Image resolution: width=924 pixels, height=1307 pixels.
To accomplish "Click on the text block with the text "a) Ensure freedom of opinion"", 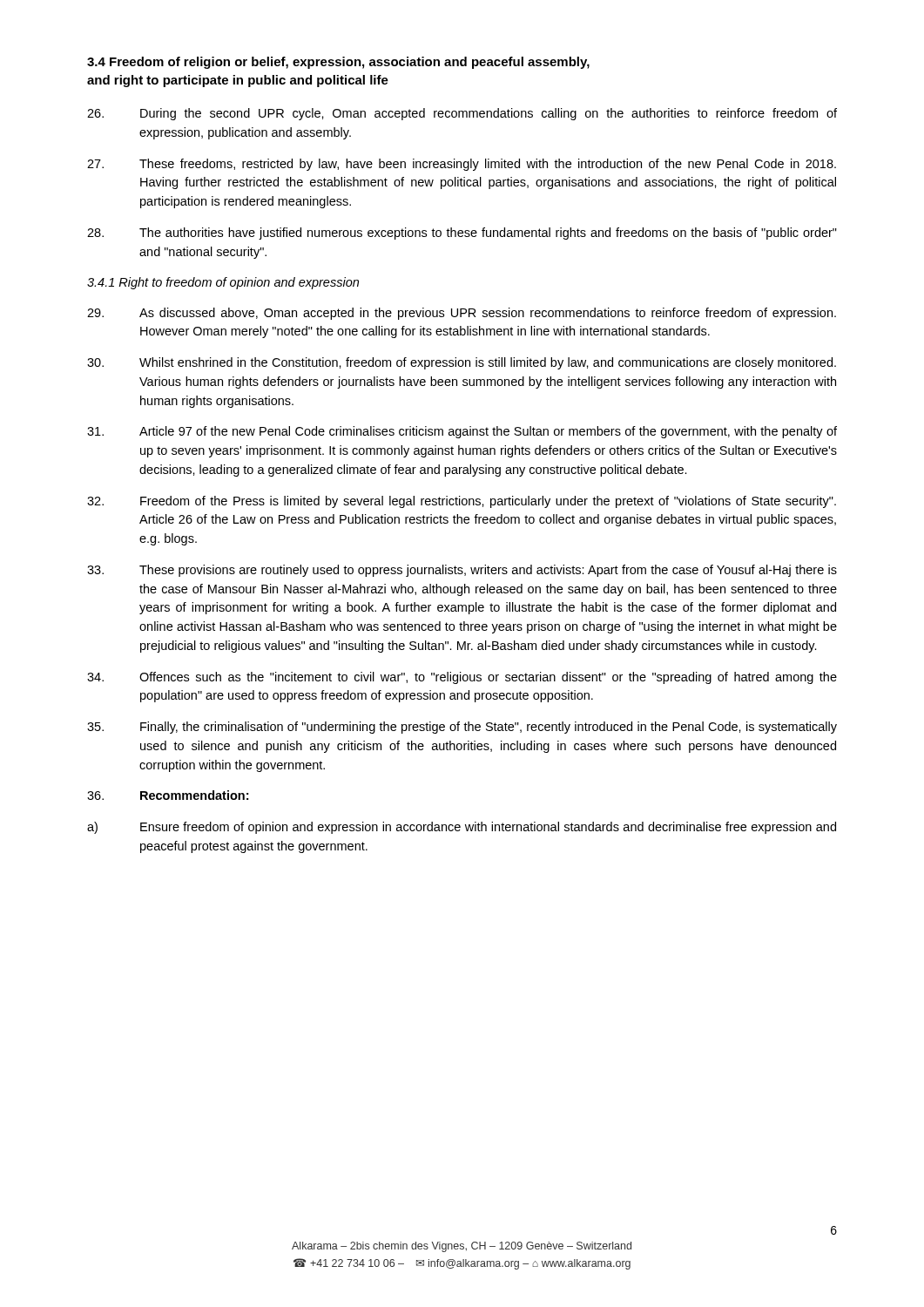I will pyautogui.click(x=462, y=837).
